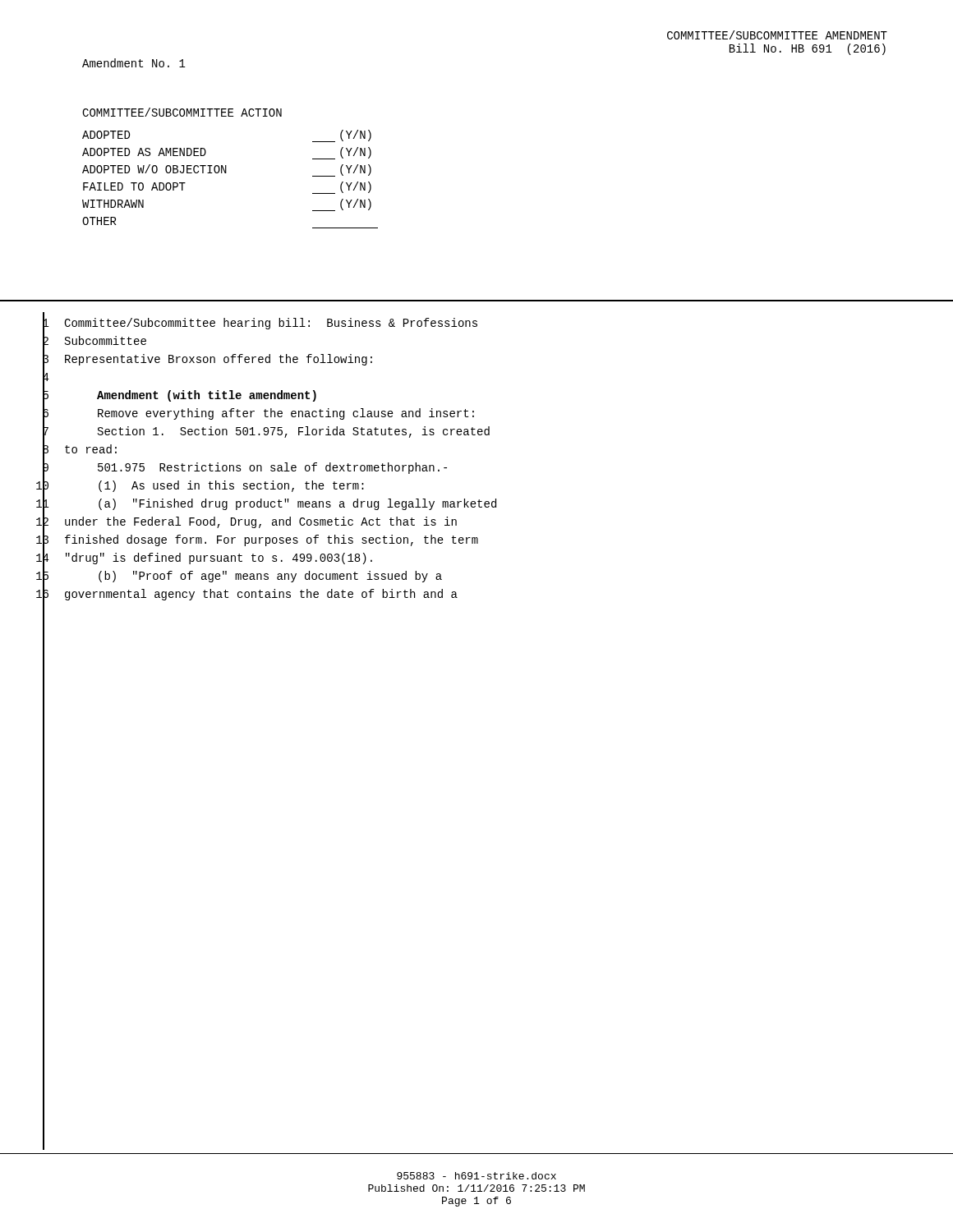Select the list item that says "3 Representative Broxson offered the following:"
953x1232 pixels.
click(207, 360)
